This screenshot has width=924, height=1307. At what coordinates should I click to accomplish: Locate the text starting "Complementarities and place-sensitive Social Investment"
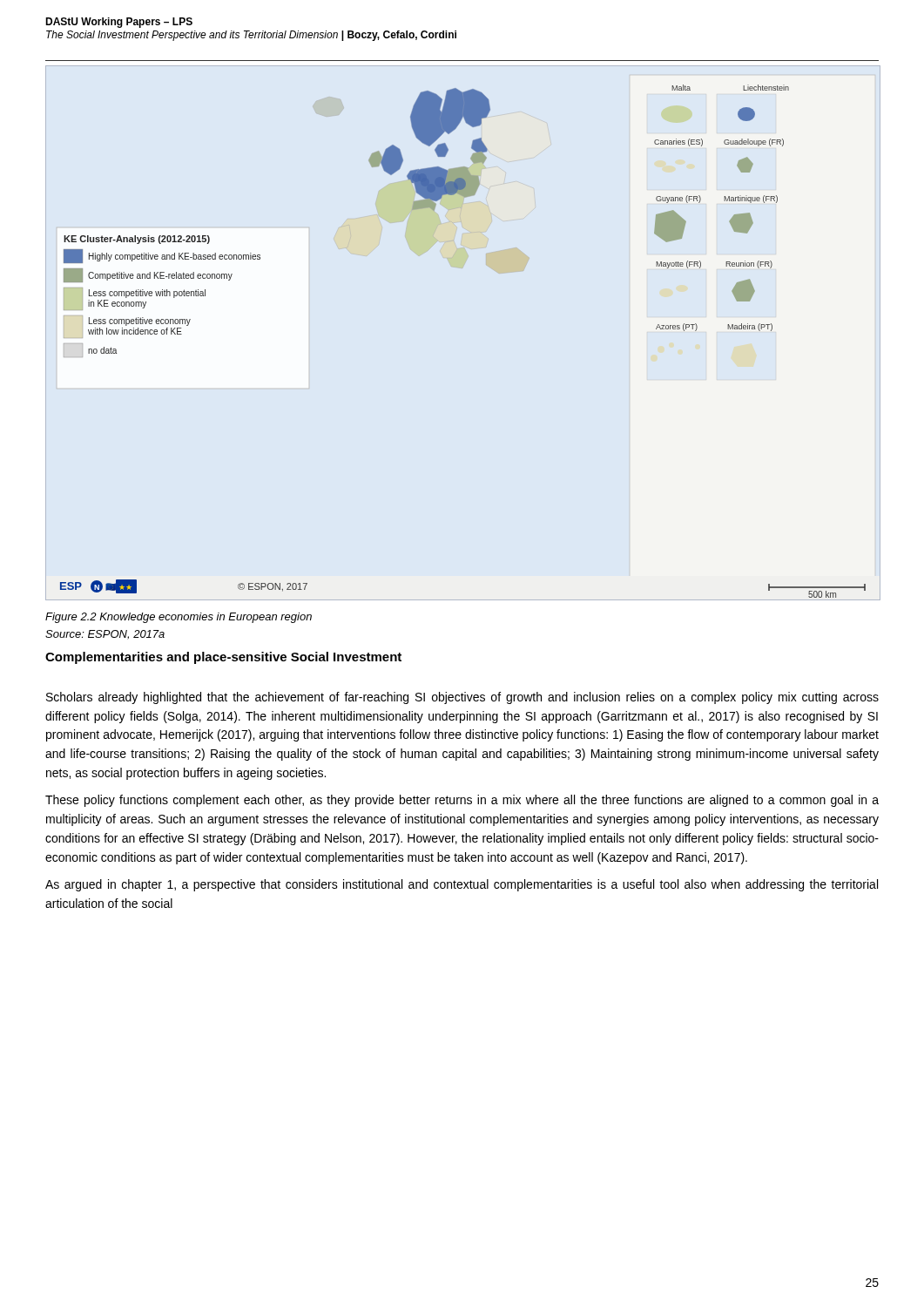pyautogui.click(x=224, y=657)
